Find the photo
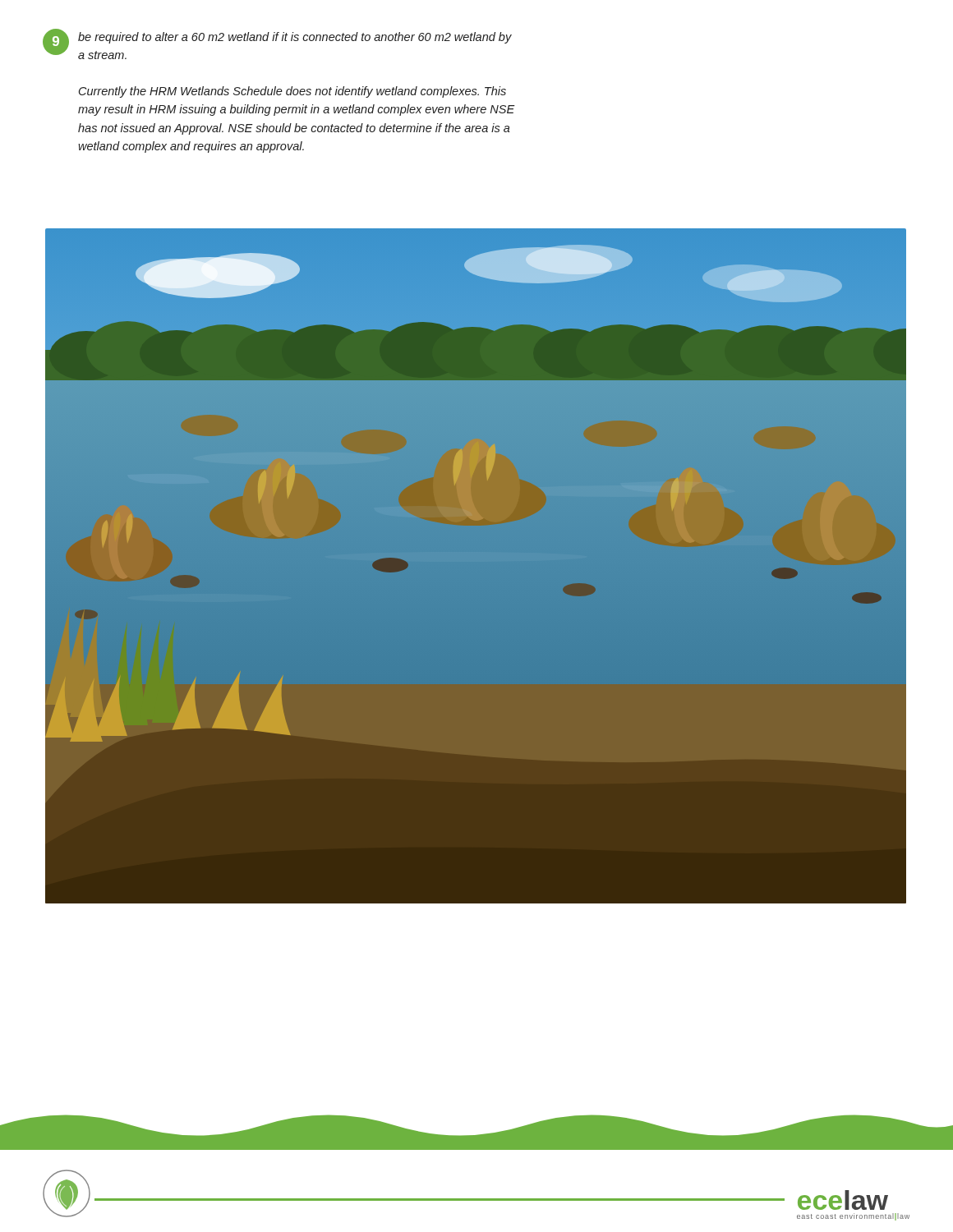Screen dimensions: 1232x953 point(476,566)
